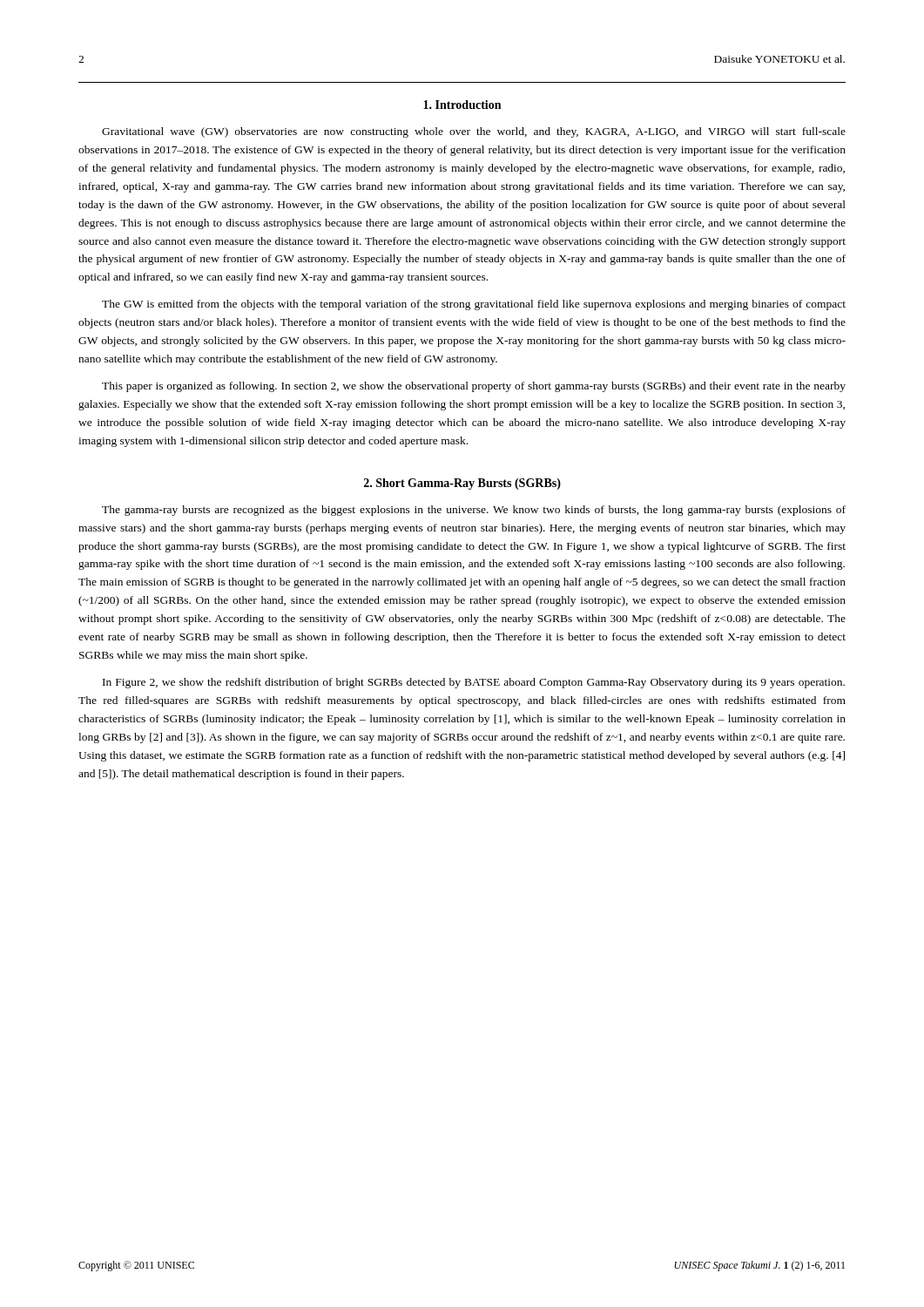The image size is (924, 1307).
Task: Locate the text block starting "The GW is emitted from the"
Action: click(x=462, y=331)
